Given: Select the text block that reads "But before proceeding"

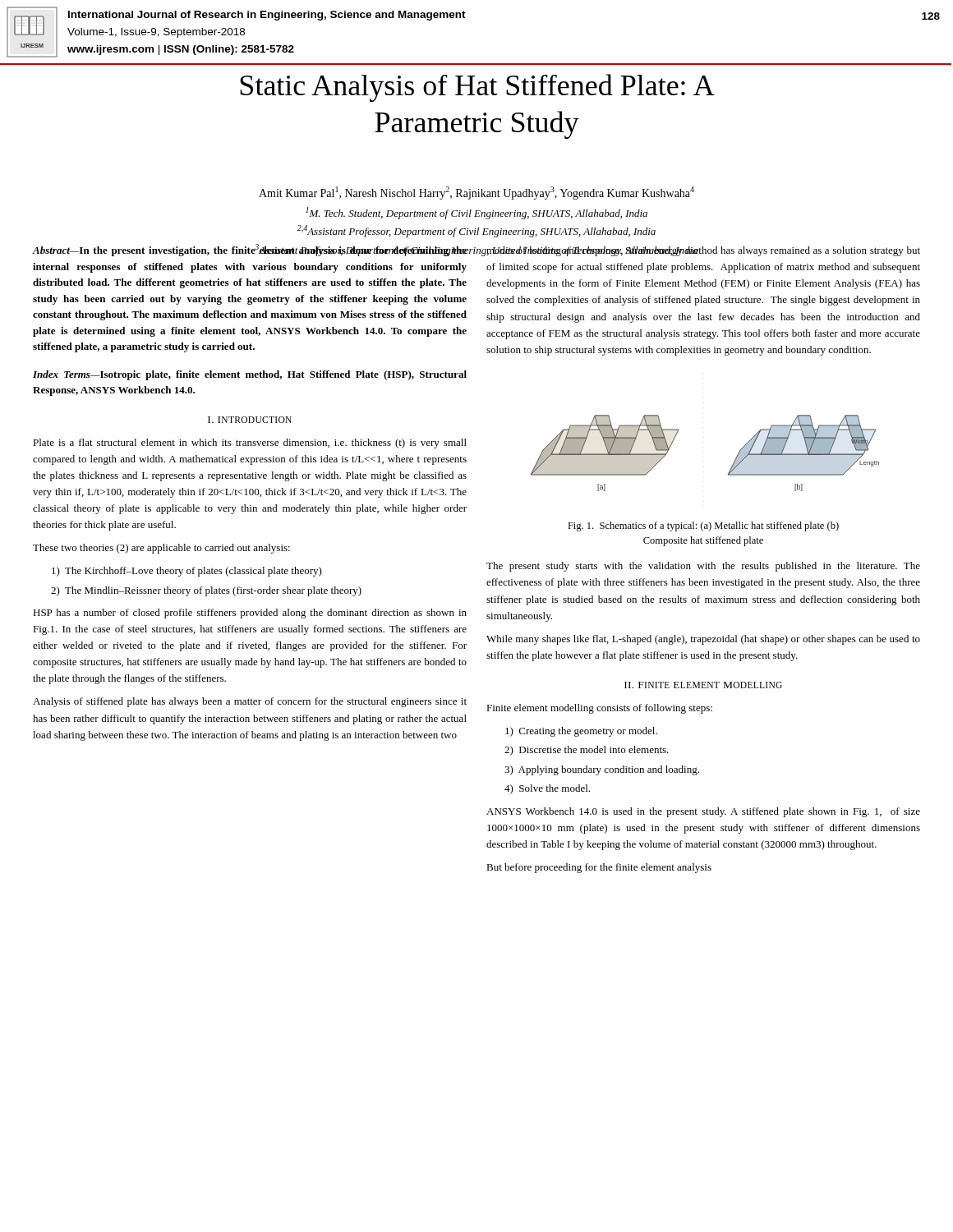Looking at the screenshot, I should (599, 867).
